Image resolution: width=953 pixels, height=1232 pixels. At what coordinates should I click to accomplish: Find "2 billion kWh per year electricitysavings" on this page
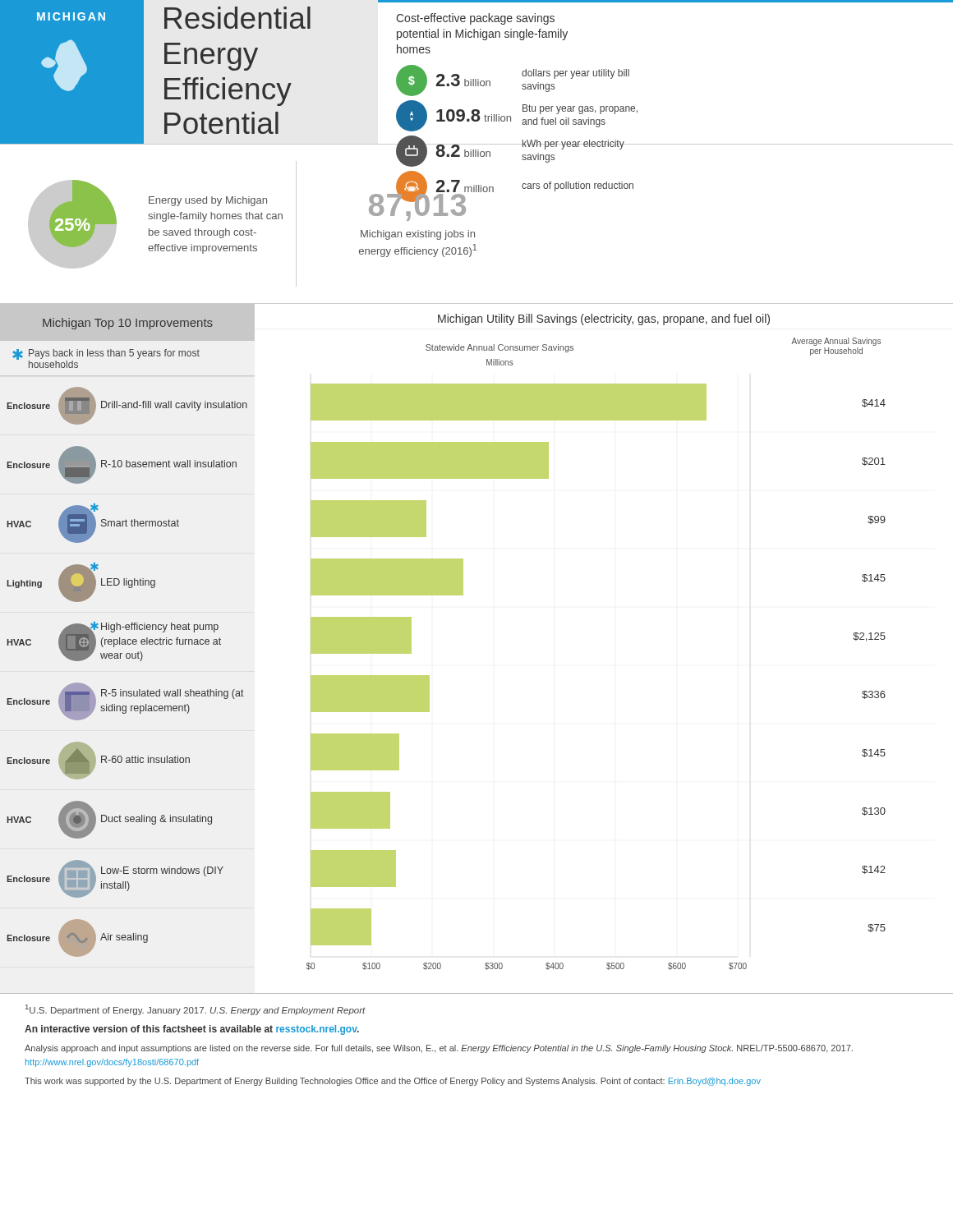[510, 151]
